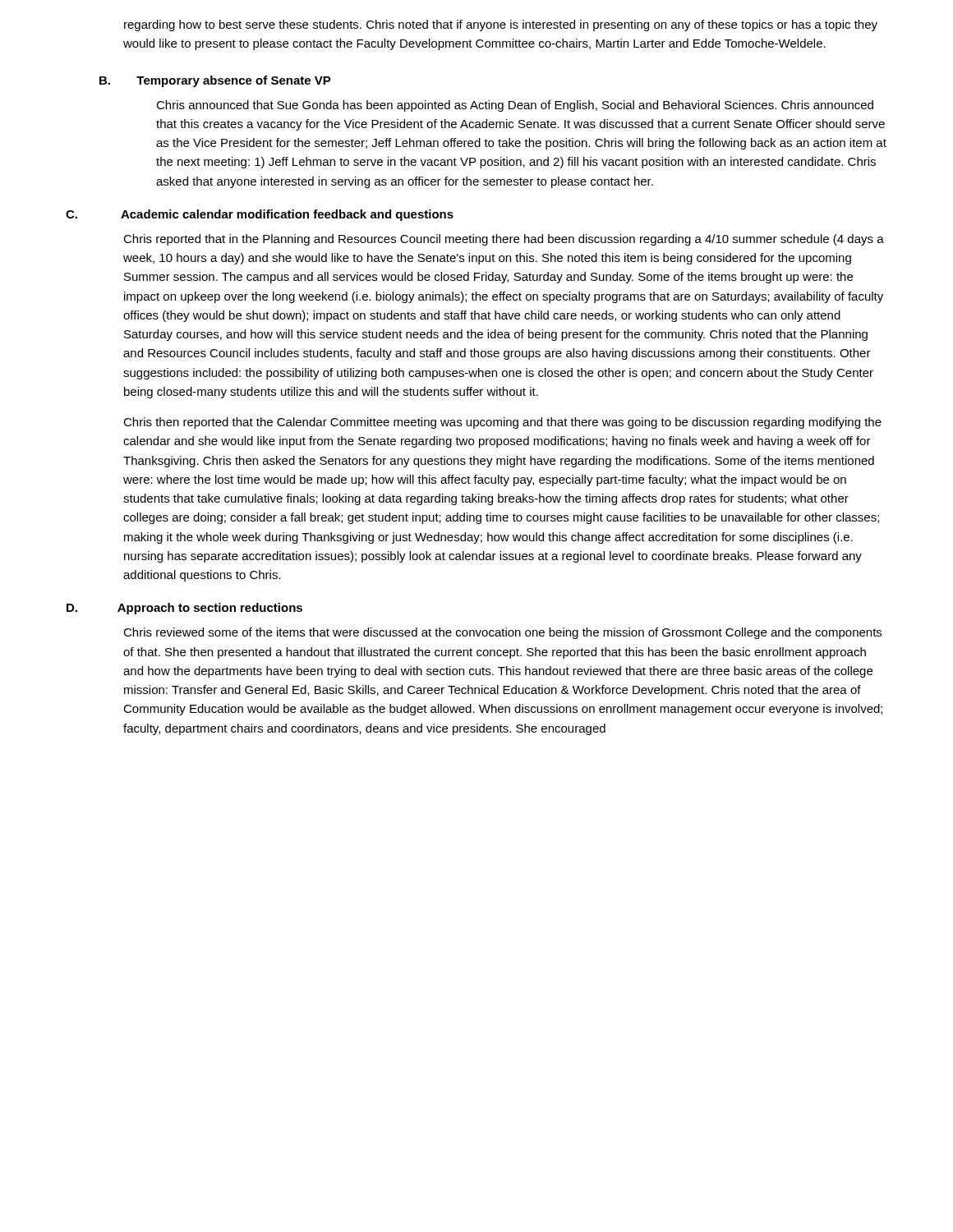Point to the section header beginning "B. Temporary absence"

(215, 80)
